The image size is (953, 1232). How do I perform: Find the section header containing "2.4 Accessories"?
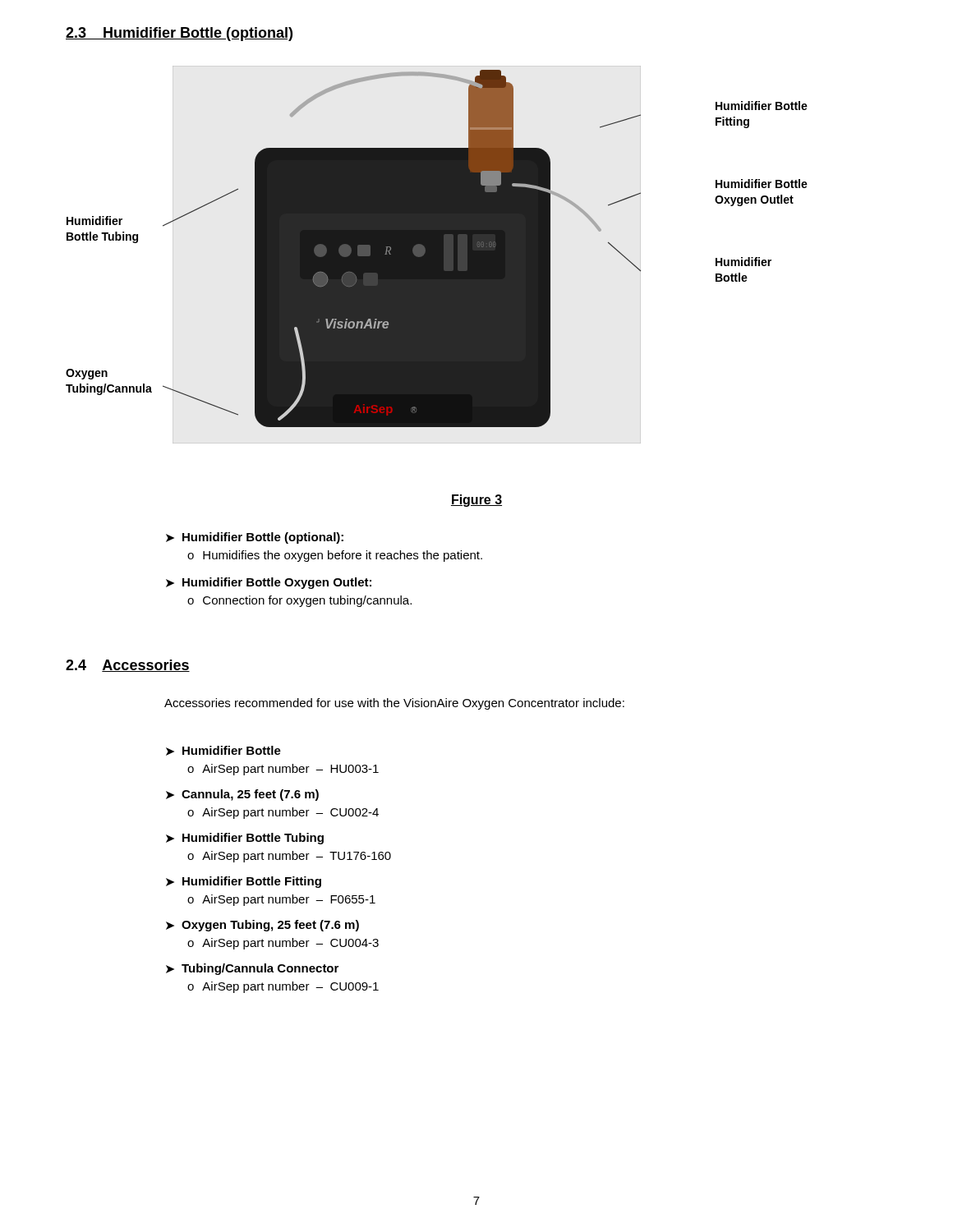tap(128, 665)
